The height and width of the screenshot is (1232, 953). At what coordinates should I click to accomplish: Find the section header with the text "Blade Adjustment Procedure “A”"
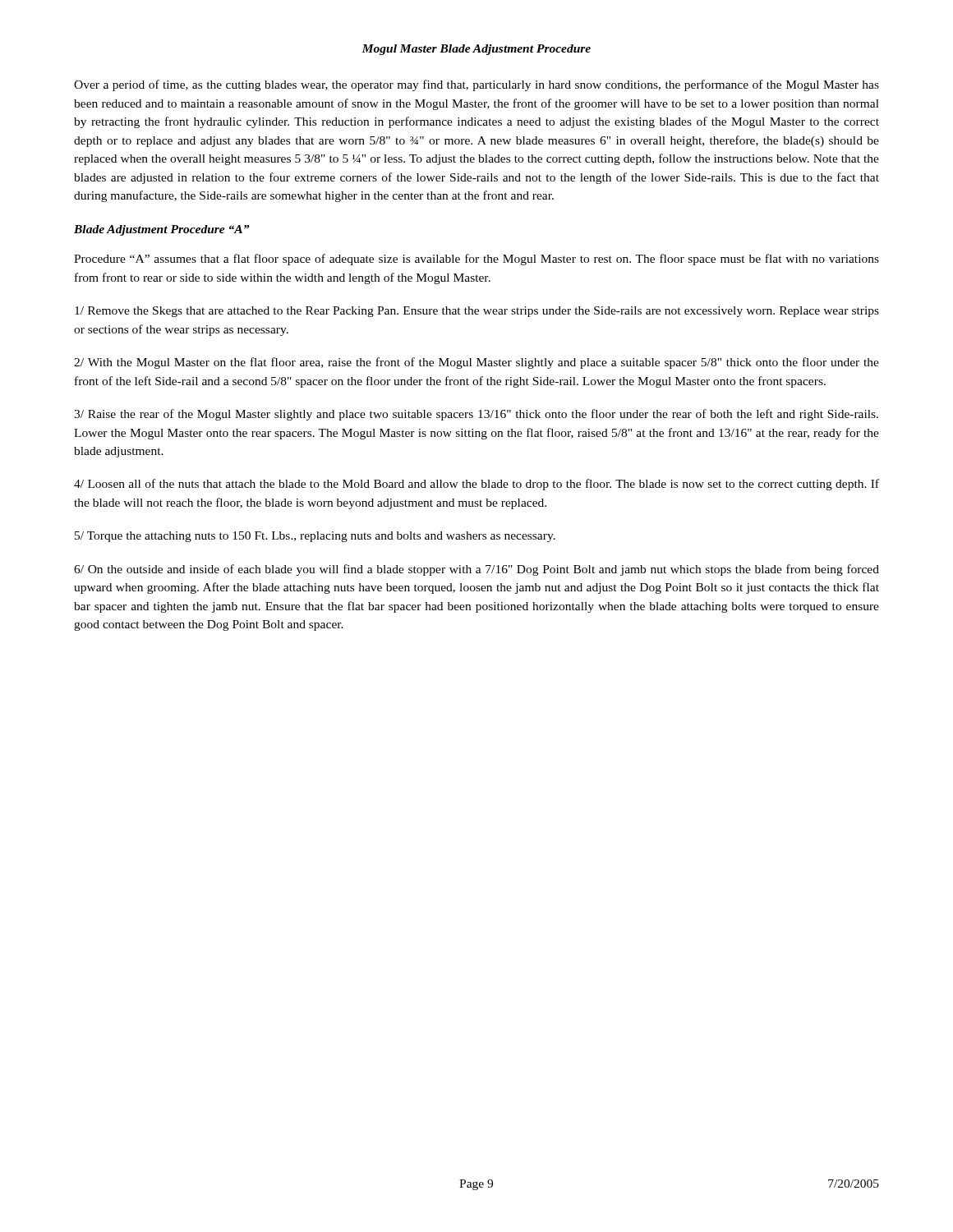point(162,229)
